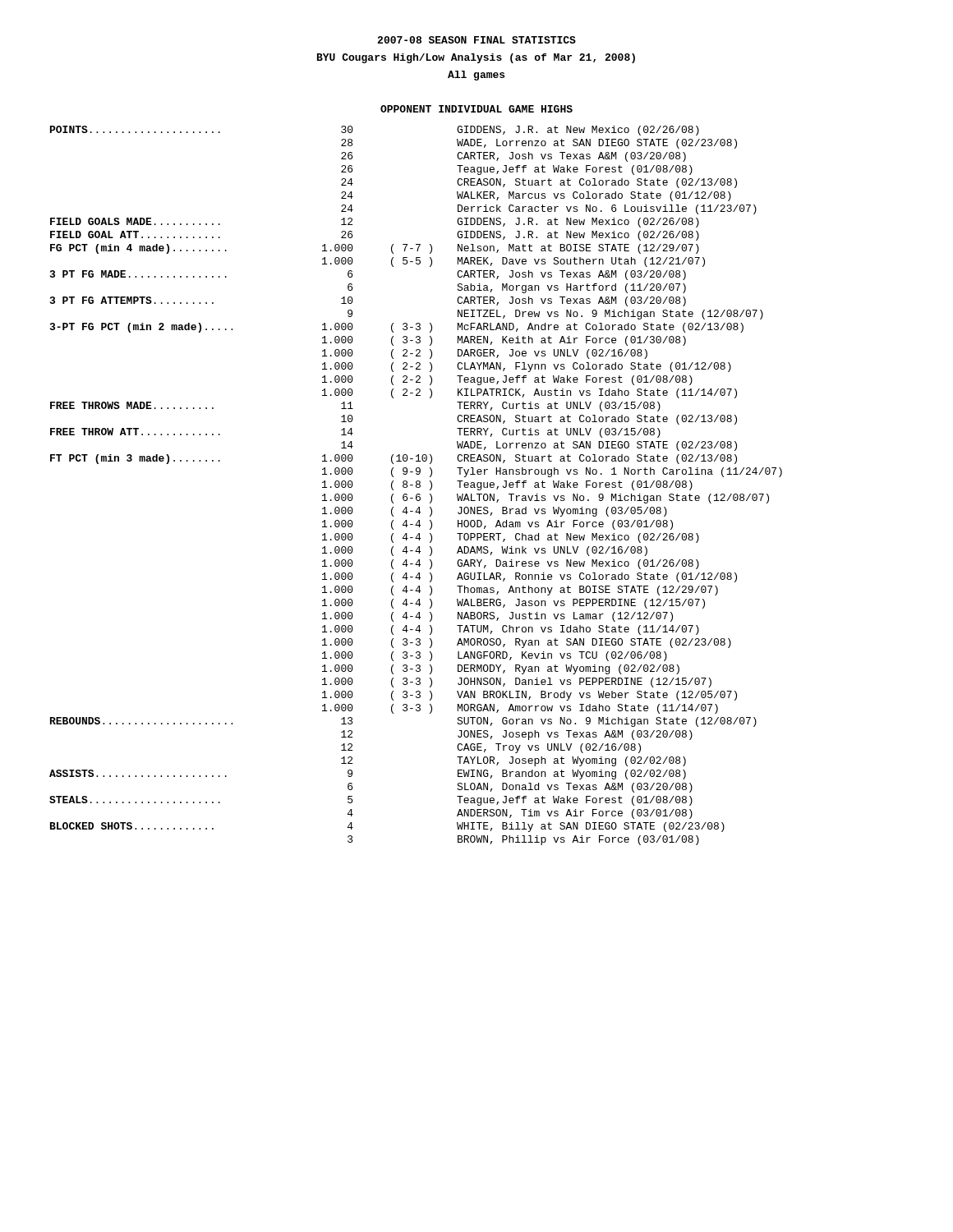Where is the title that starts "2007-08 SEASON FINAL STATISTICS BYU Cougars"?
Image resolution: width=953 pixels, height=1232 pixels.
476,58
